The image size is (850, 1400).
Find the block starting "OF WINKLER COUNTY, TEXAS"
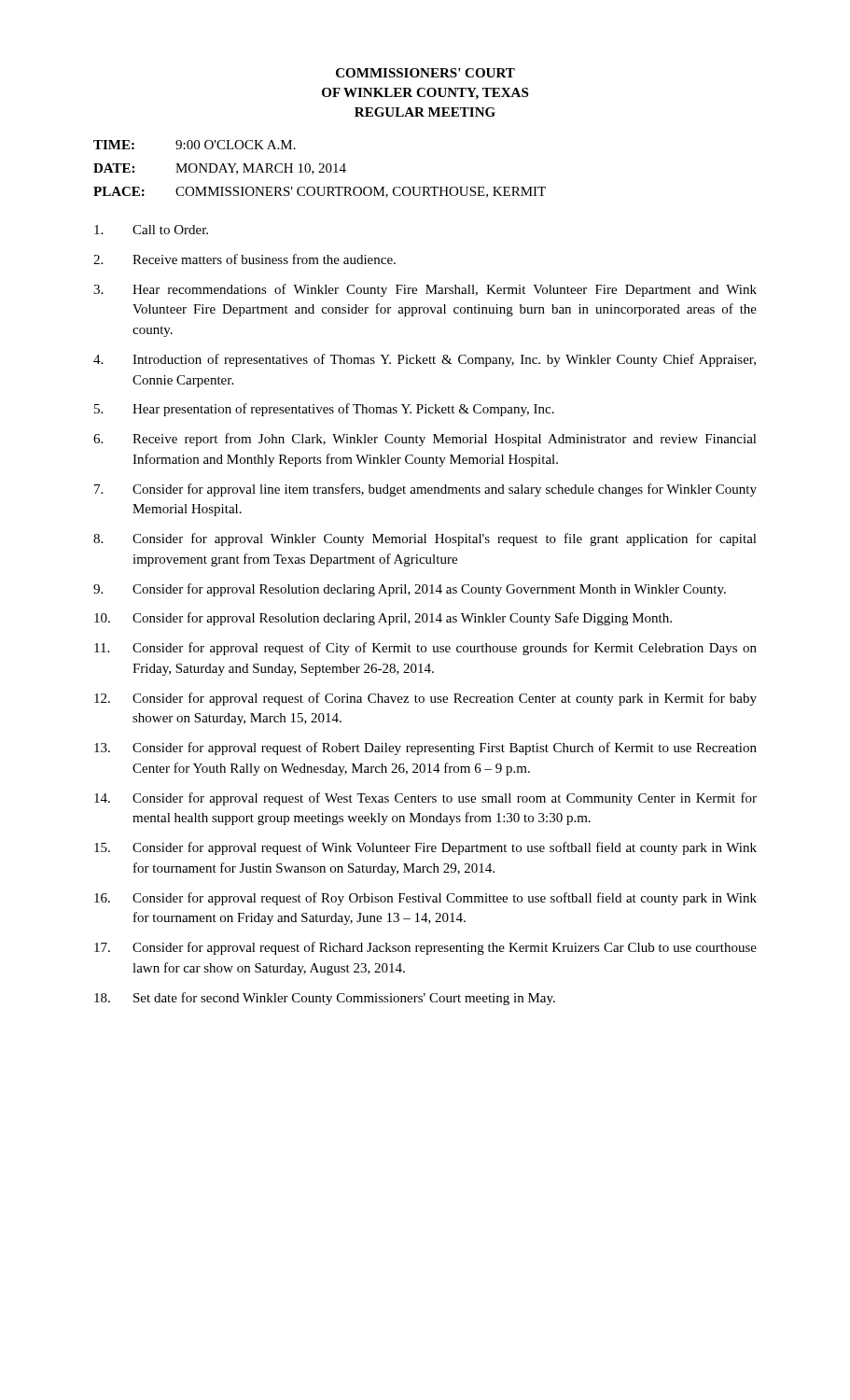click(x=425, y=92)
